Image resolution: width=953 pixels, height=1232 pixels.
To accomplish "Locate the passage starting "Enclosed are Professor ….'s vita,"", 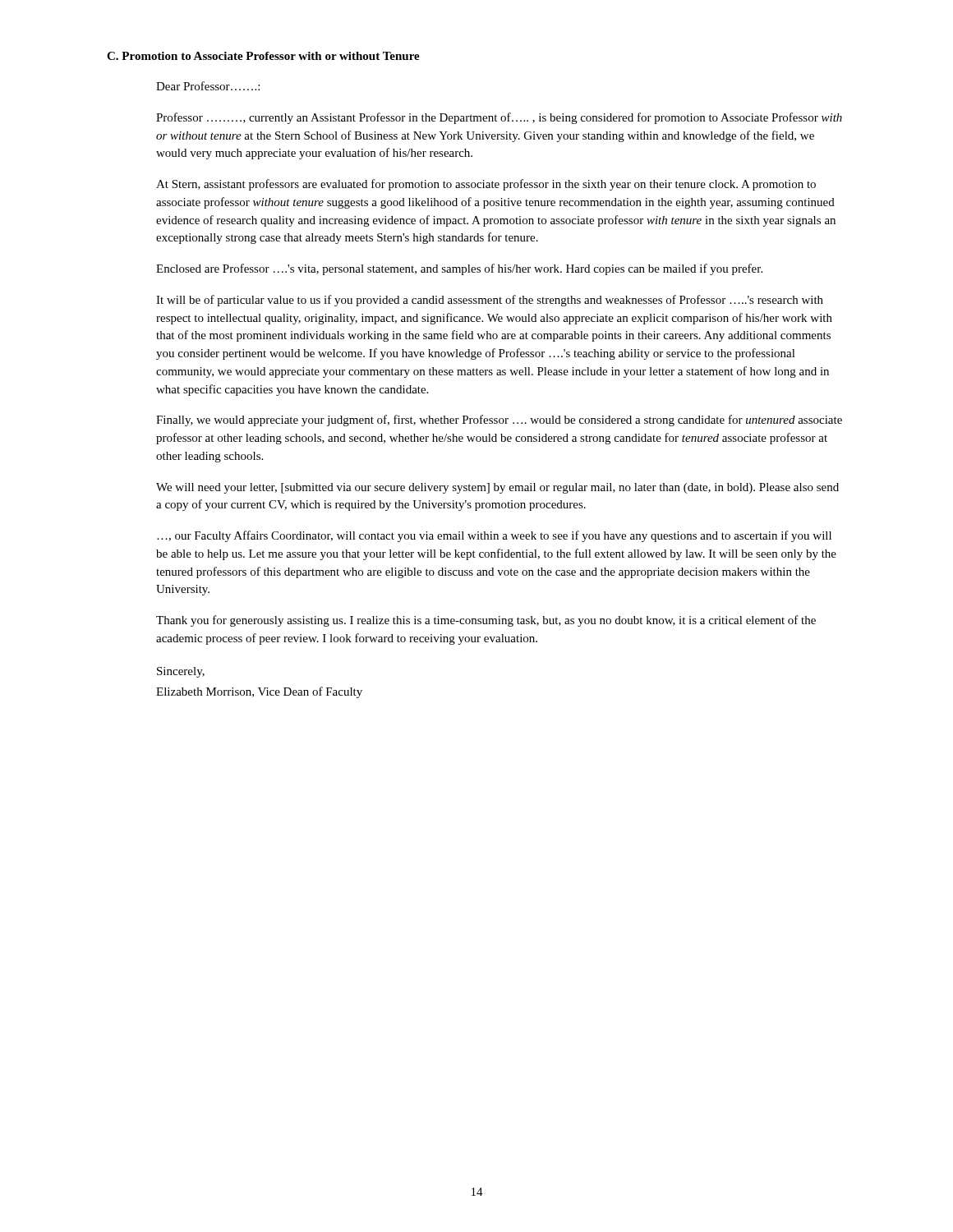I will tap(460, 269).
